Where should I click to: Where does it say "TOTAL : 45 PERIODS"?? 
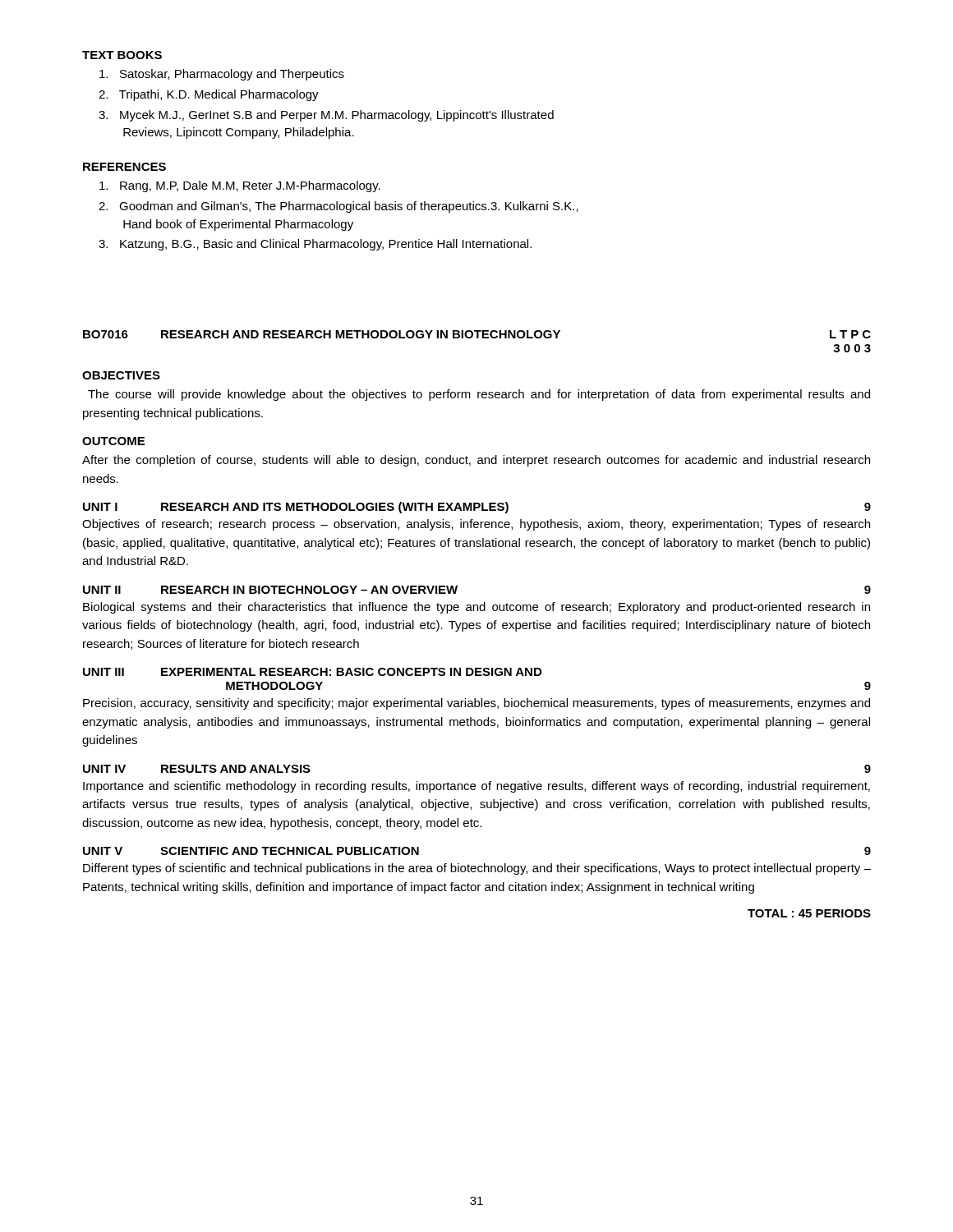coord(809,913)
